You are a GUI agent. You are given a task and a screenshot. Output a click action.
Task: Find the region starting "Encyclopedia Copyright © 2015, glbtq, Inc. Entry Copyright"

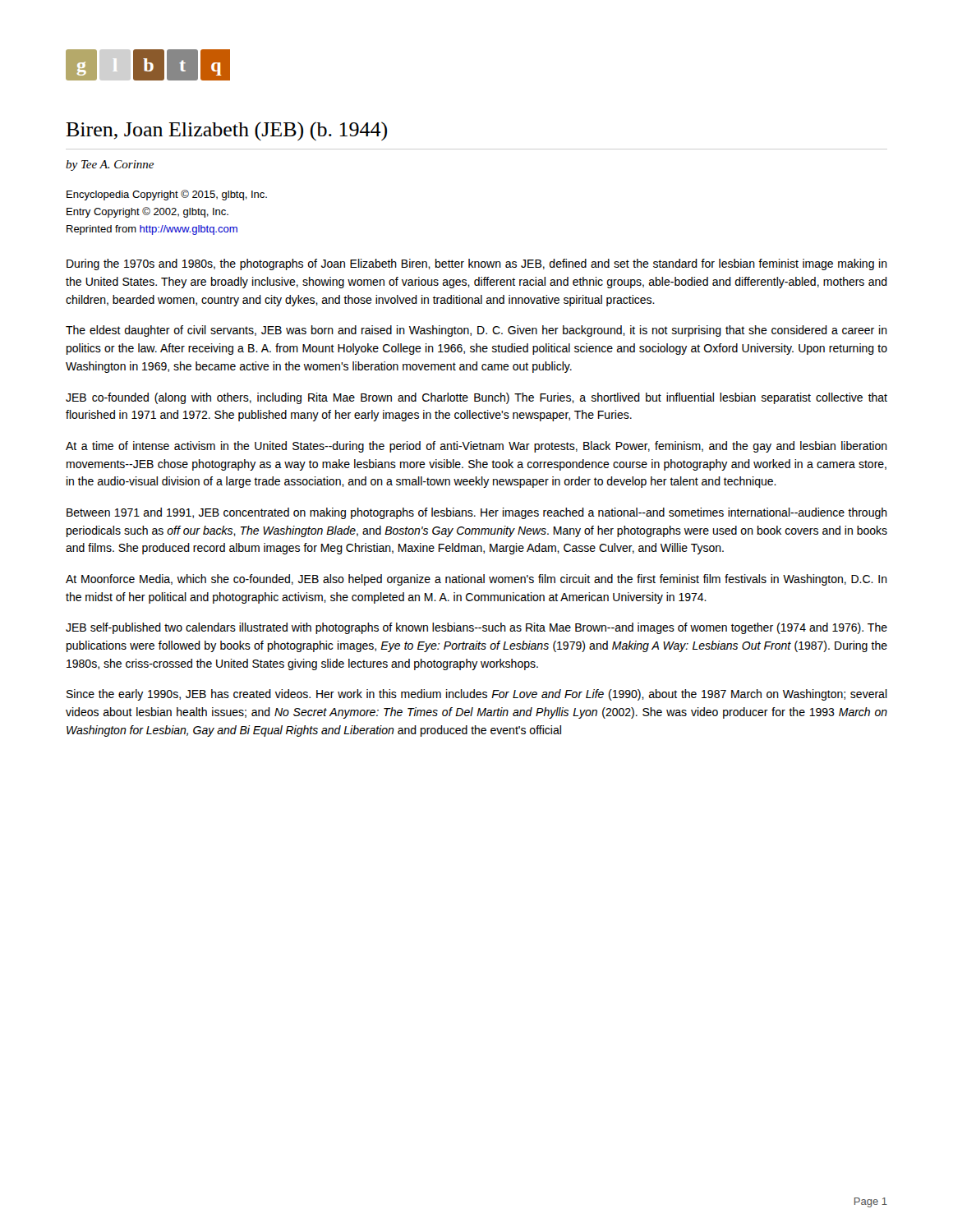pos(167,211)
